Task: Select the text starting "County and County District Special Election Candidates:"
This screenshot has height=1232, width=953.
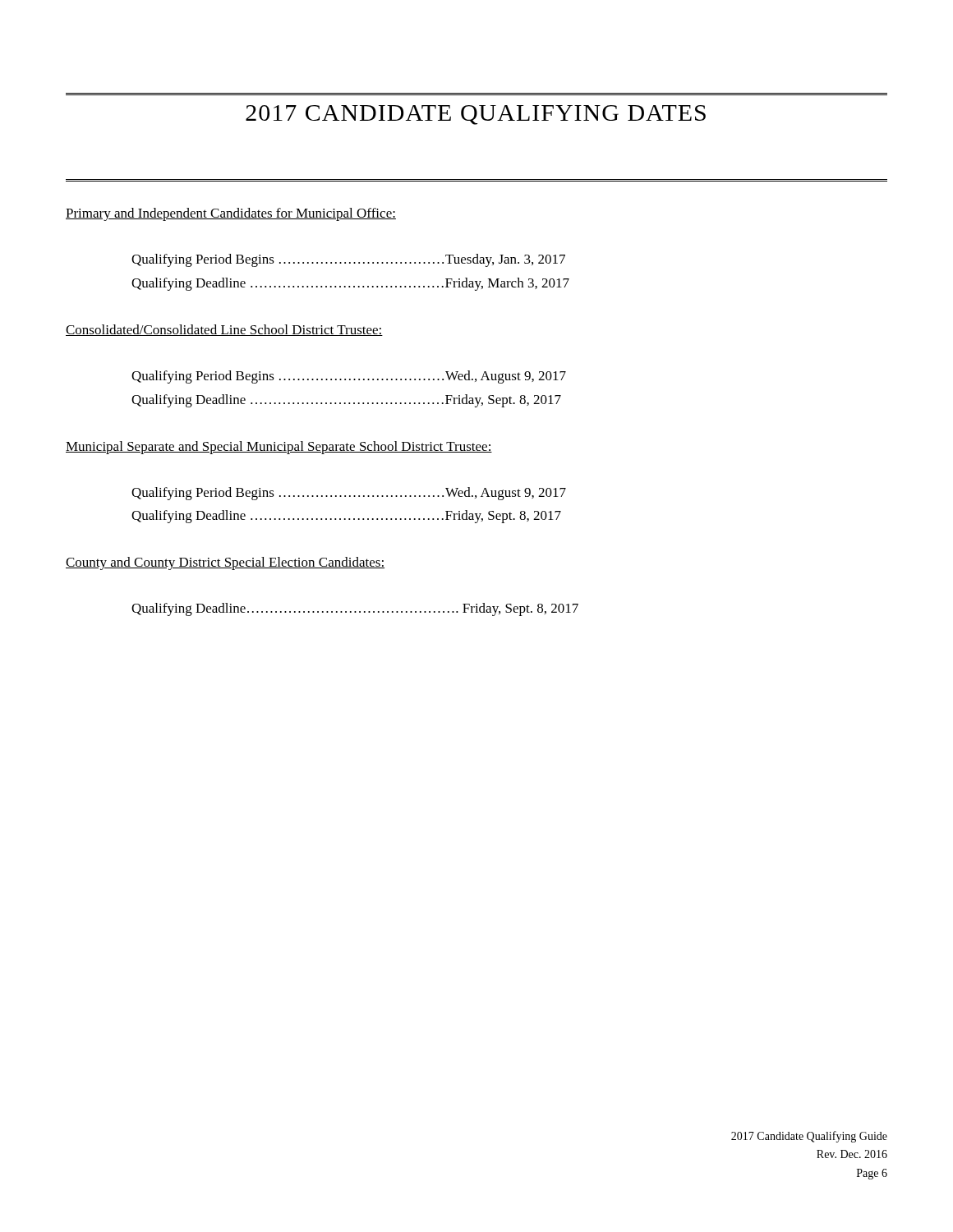Action: point(225,562)
